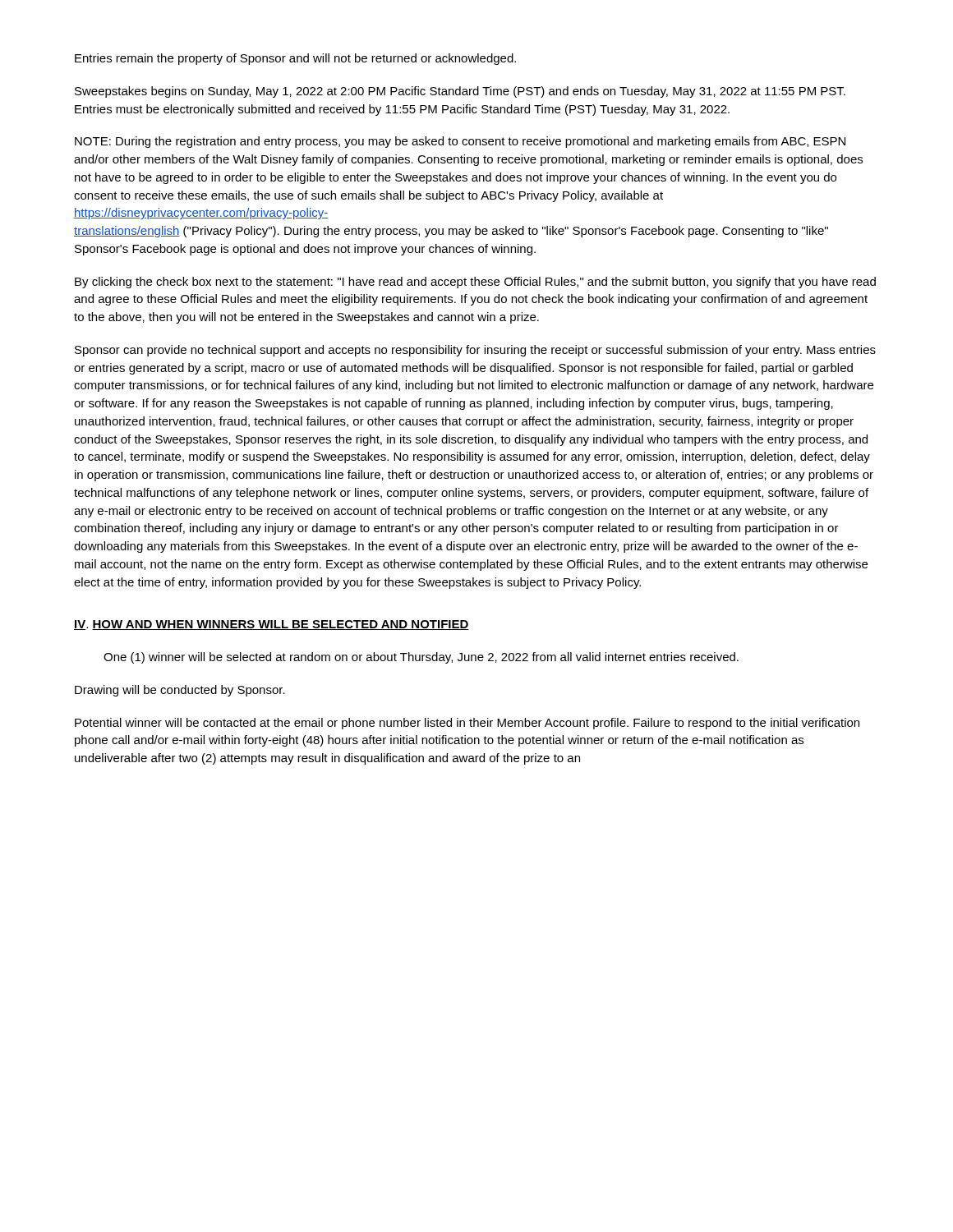Viewport: 953px width, 1232px height.
Task: Click the passage that begins "By clicking the check box next to"
Action: (475, 299)
